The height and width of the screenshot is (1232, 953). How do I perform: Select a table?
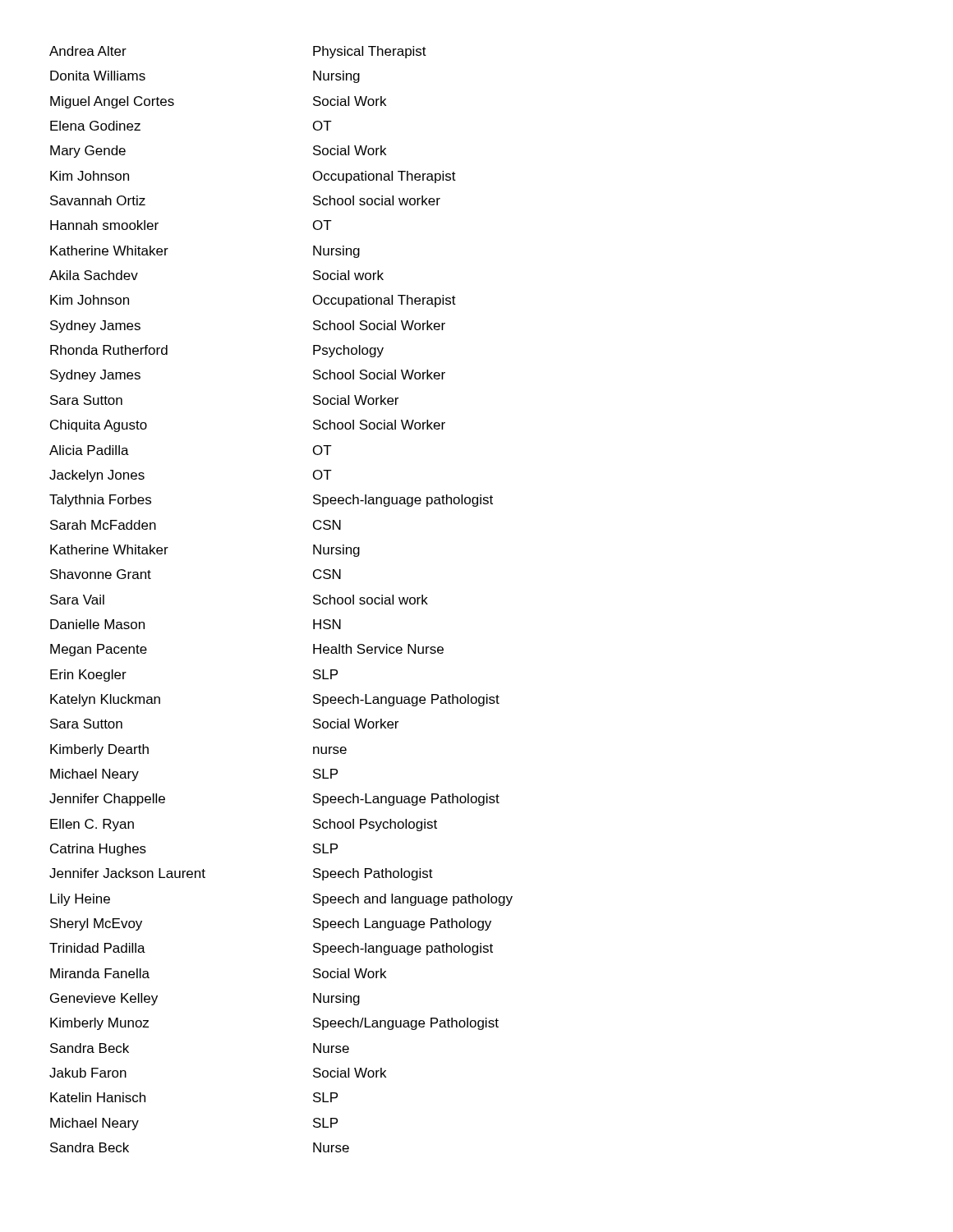476,600
